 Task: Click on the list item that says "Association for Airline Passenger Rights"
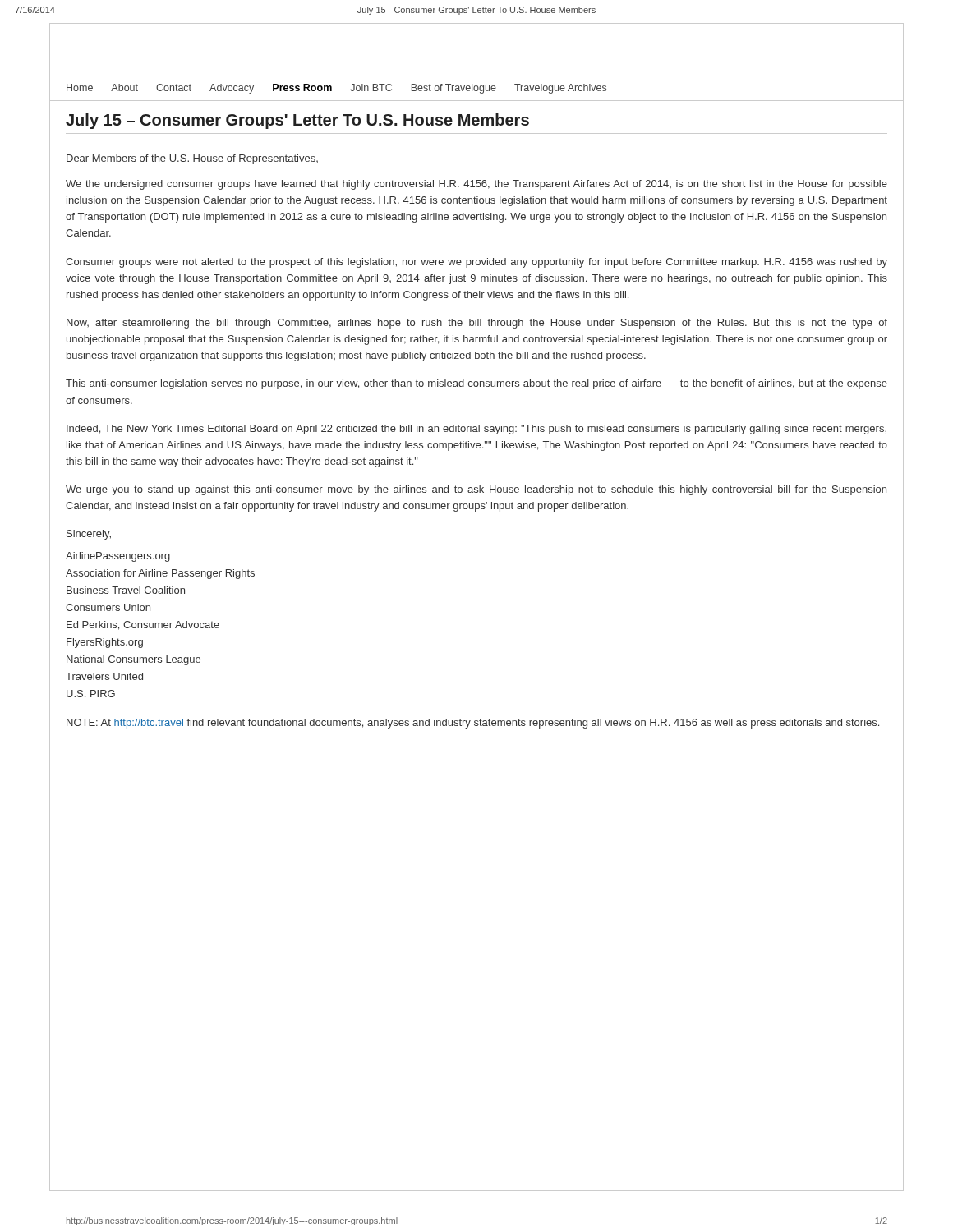pyautogui.click(x=160, y=573)
